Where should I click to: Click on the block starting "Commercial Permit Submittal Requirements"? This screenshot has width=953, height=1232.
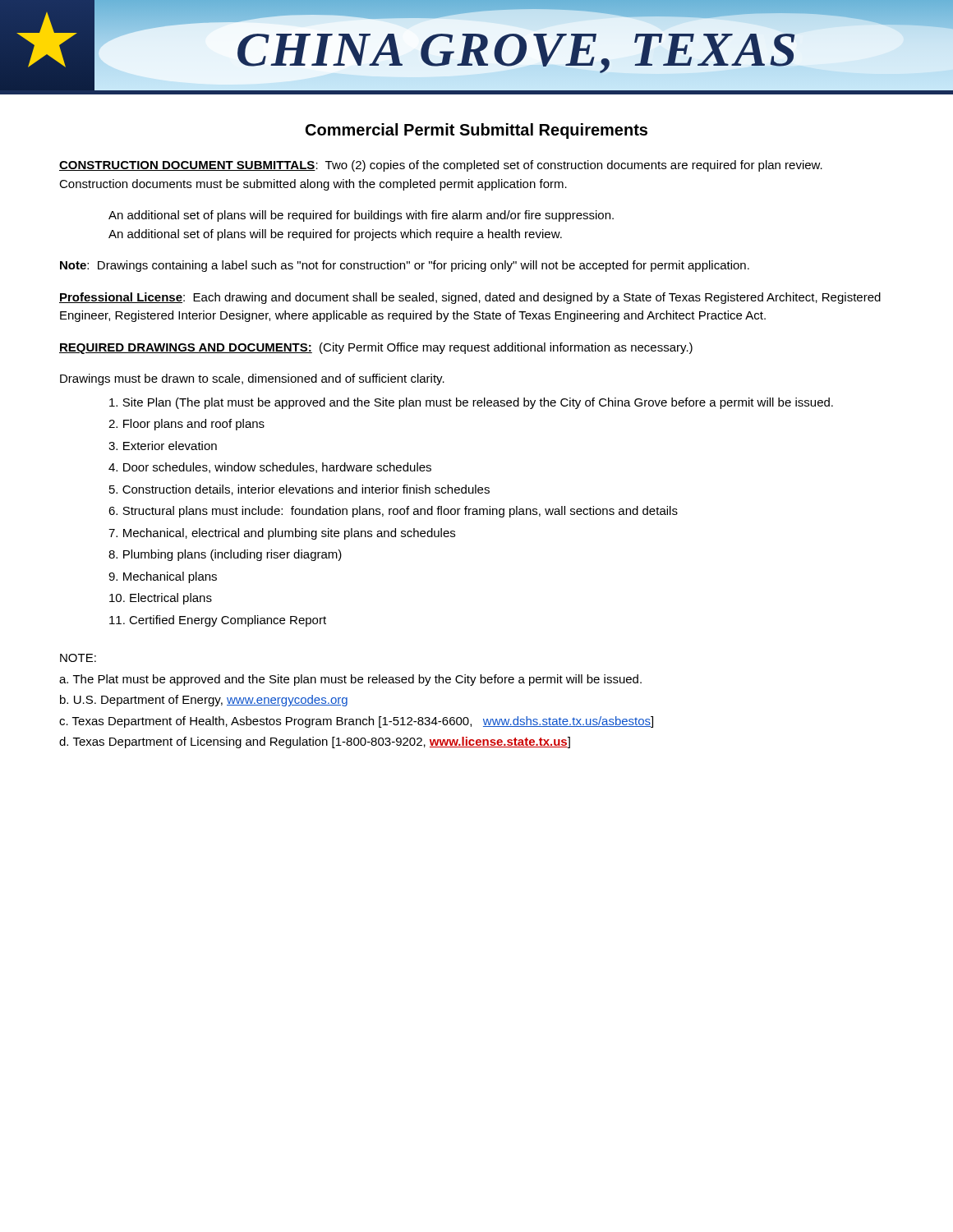point(476,130)
